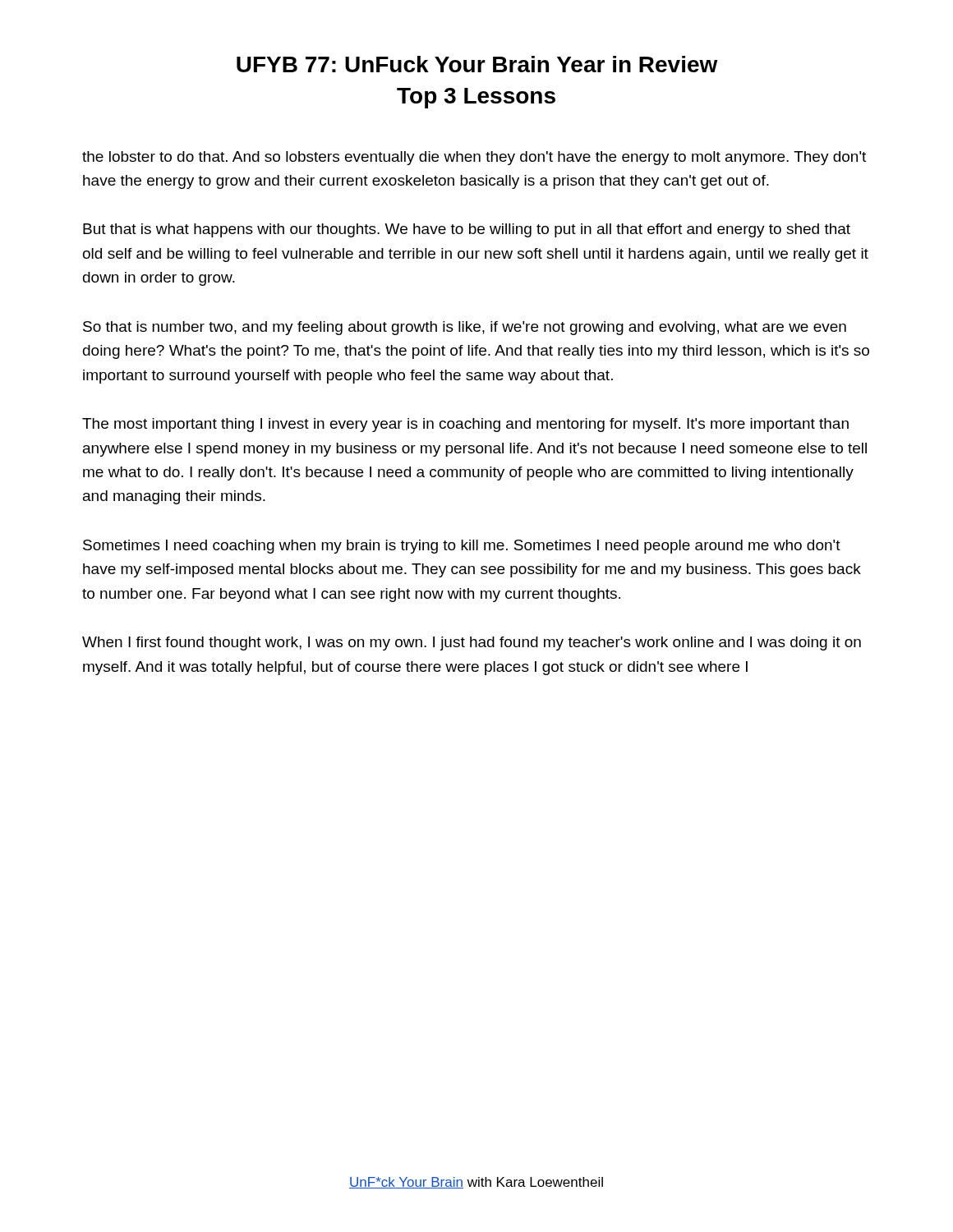
Task: Click the passage that begins "But that is"
Action: (475, 253)
